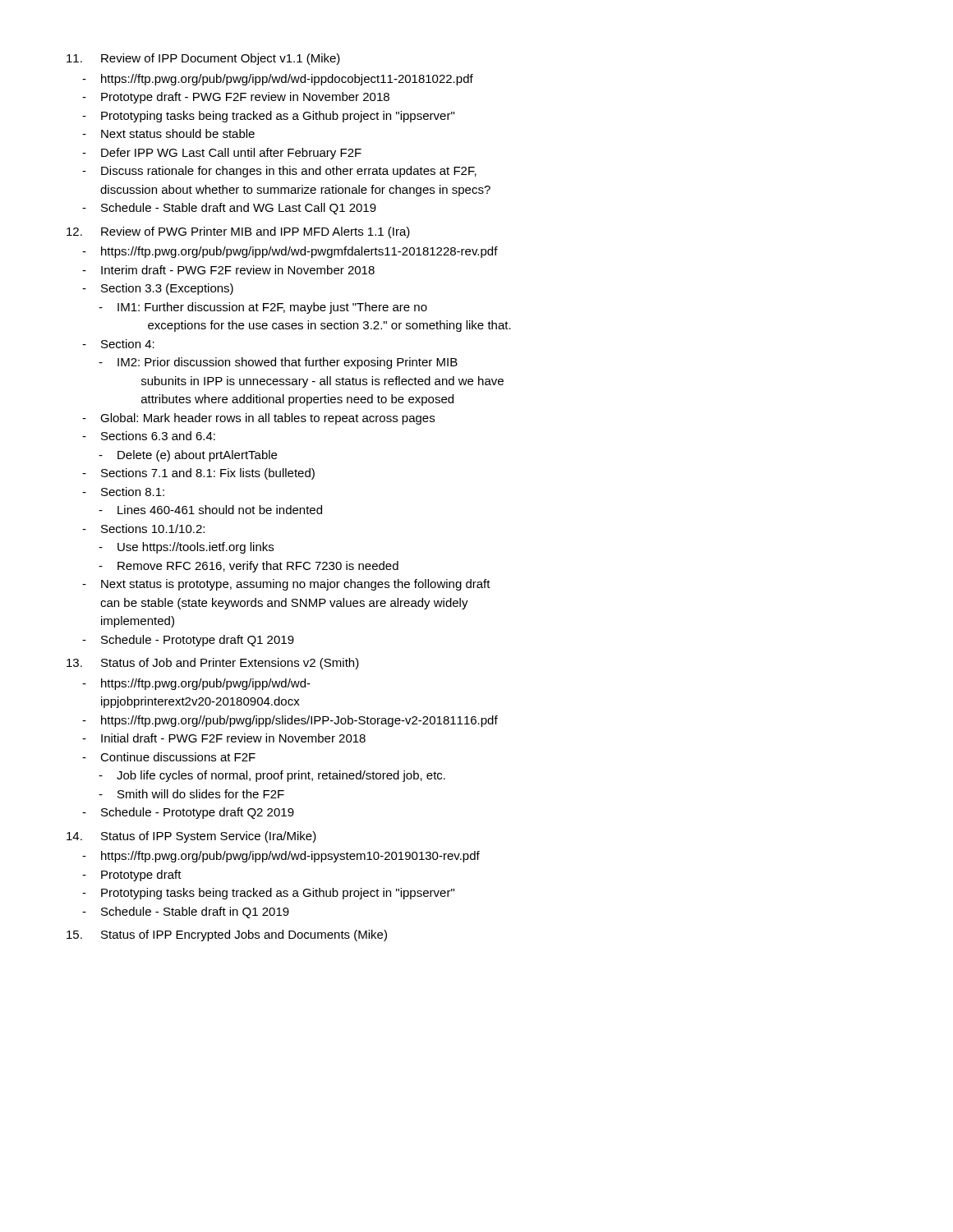Select the text starting "- Interim draft"
The height and width of the screenshot is (1232, 953).
point(228,270)
